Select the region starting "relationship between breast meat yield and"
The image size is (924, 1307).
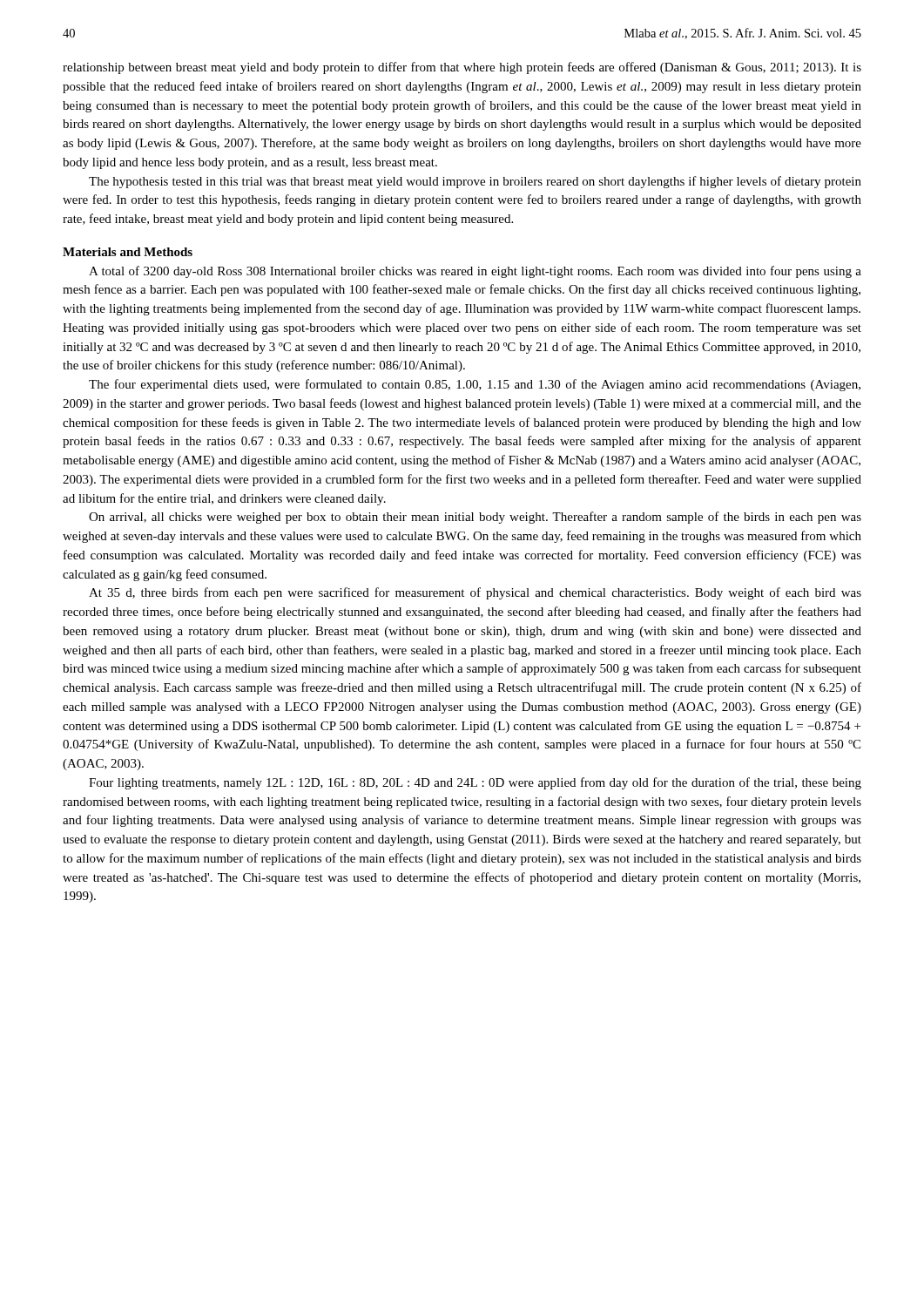click(462, 115)
